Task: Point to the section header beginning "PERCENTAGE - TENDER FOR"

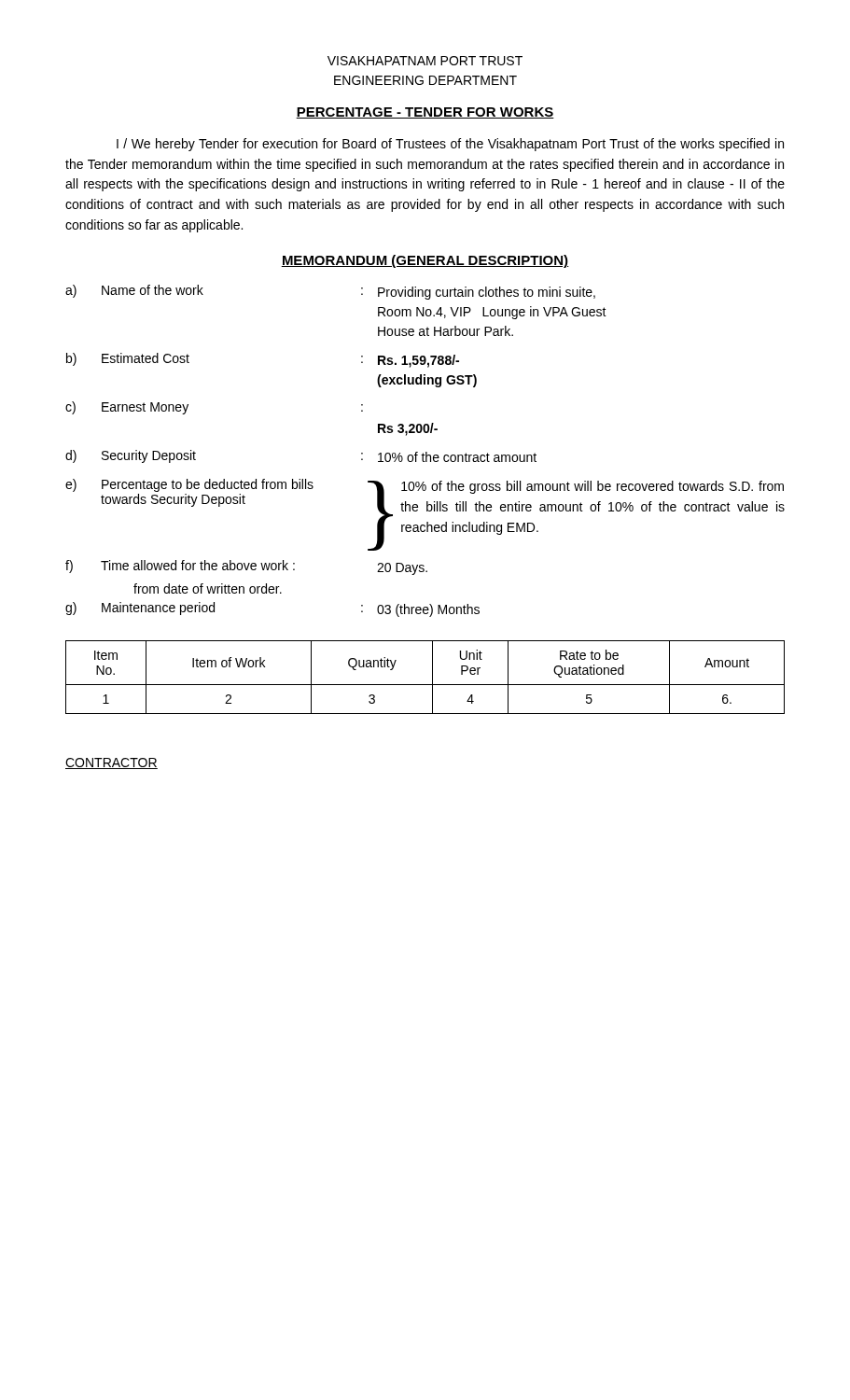Action: click(x=425, y=112)
